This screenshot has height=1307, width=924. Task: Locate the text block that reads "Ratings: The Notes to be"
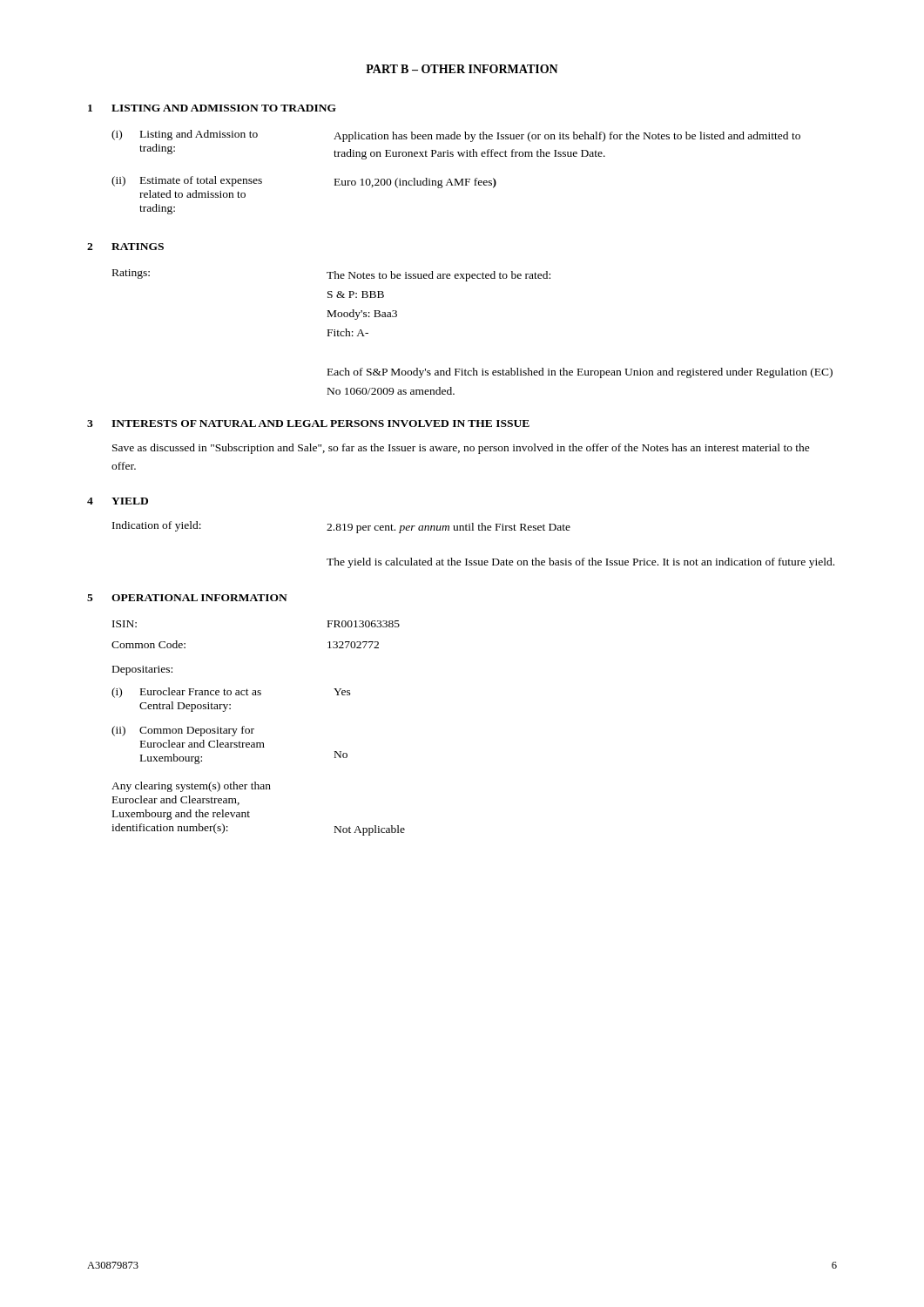(331, 275)
